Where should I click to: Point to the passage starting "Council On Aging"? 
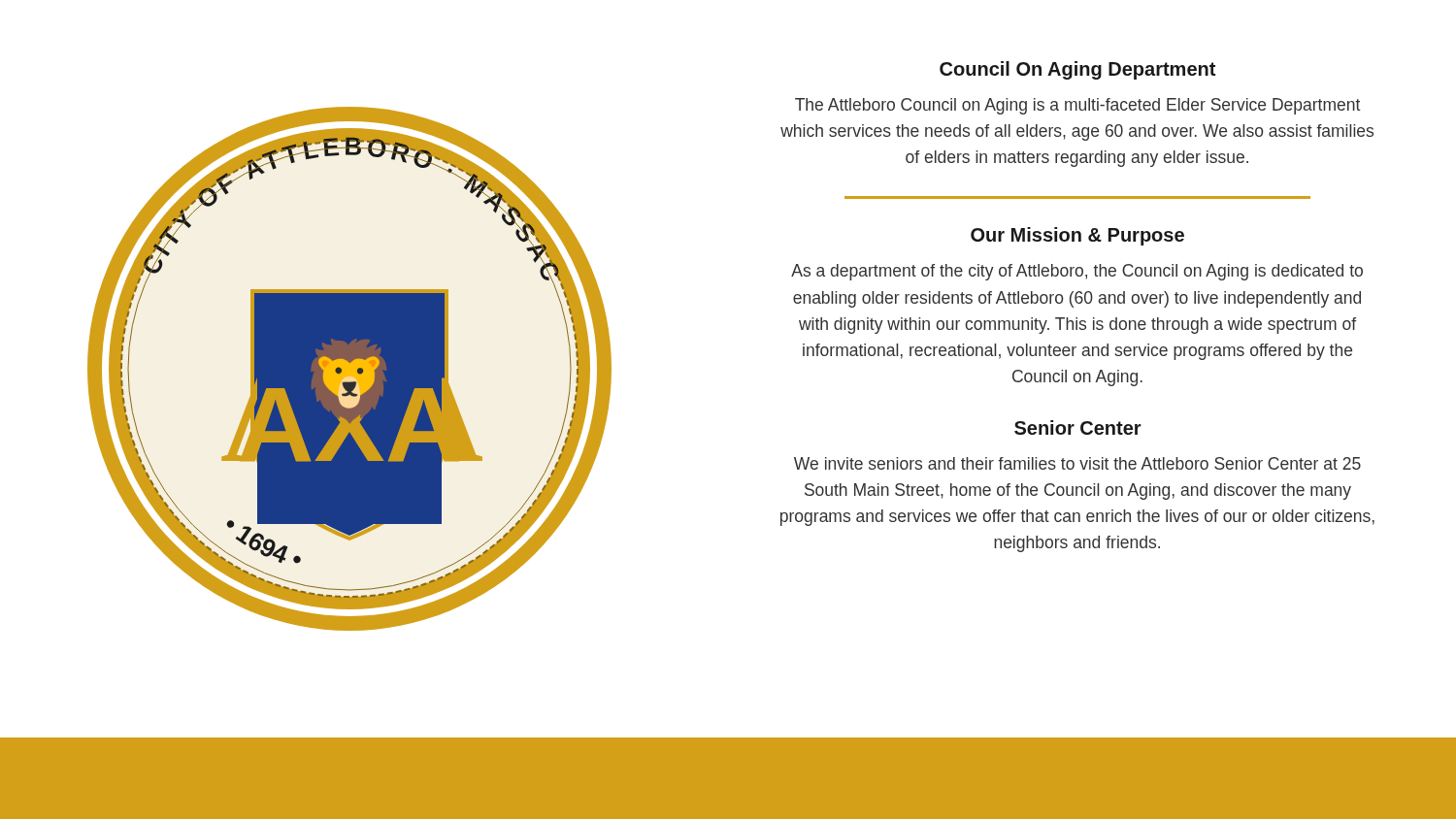click(x=1077, y=69)
